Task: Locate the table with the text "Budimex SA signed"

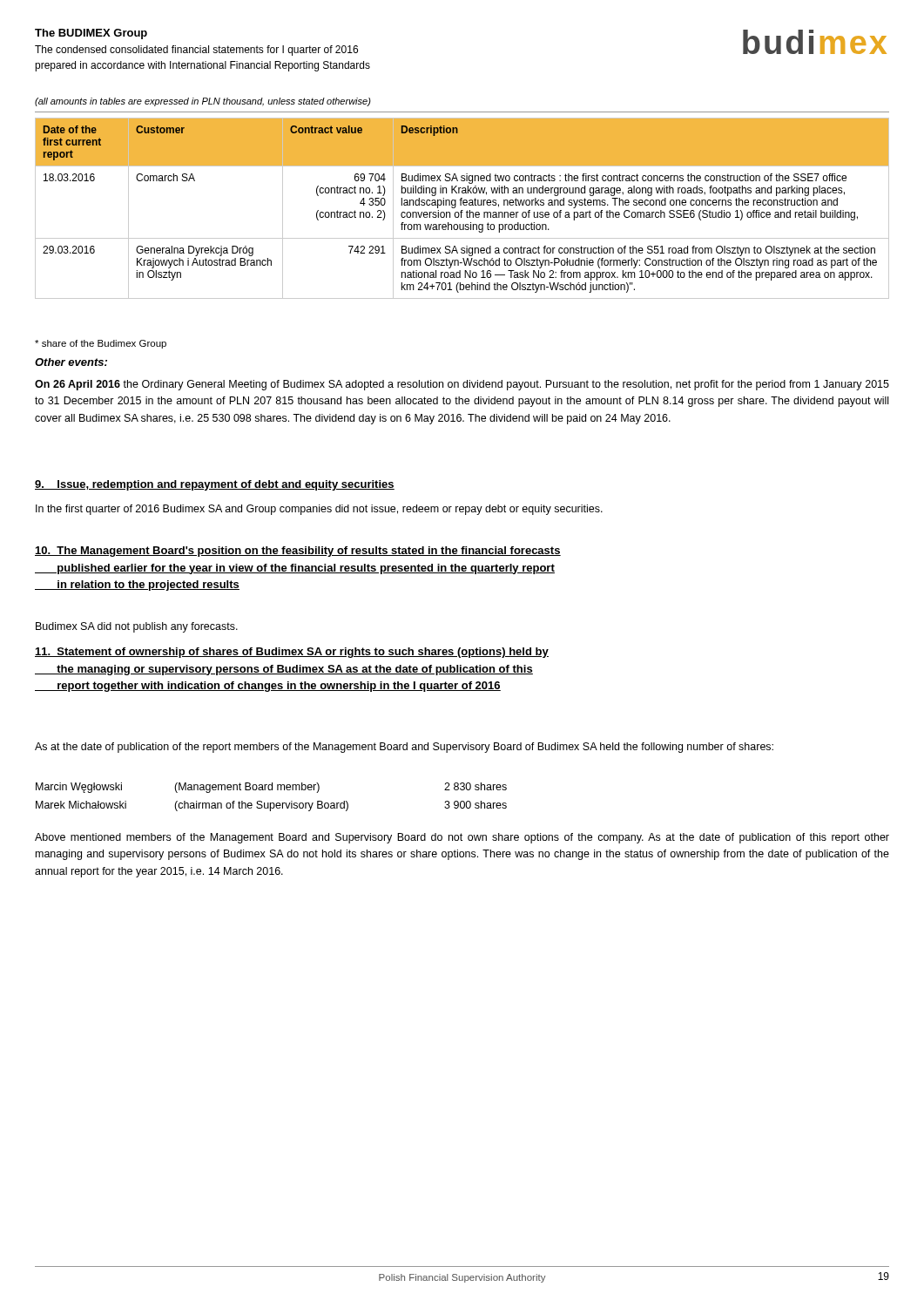Action: click(462, 208)
